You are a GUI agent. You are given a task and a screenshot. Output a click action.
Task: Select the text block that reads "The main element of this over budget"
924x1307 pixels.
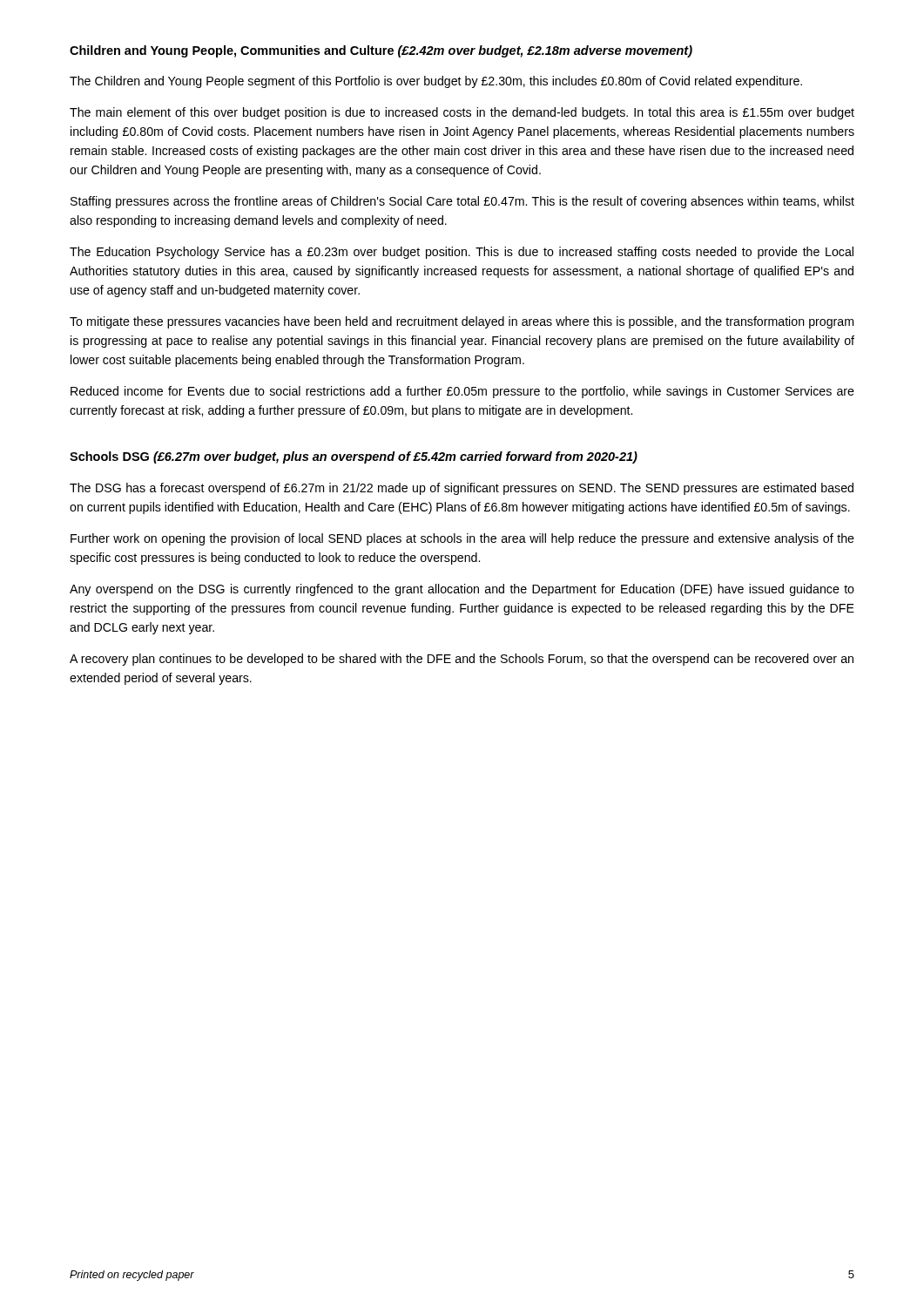pos(462,141)
